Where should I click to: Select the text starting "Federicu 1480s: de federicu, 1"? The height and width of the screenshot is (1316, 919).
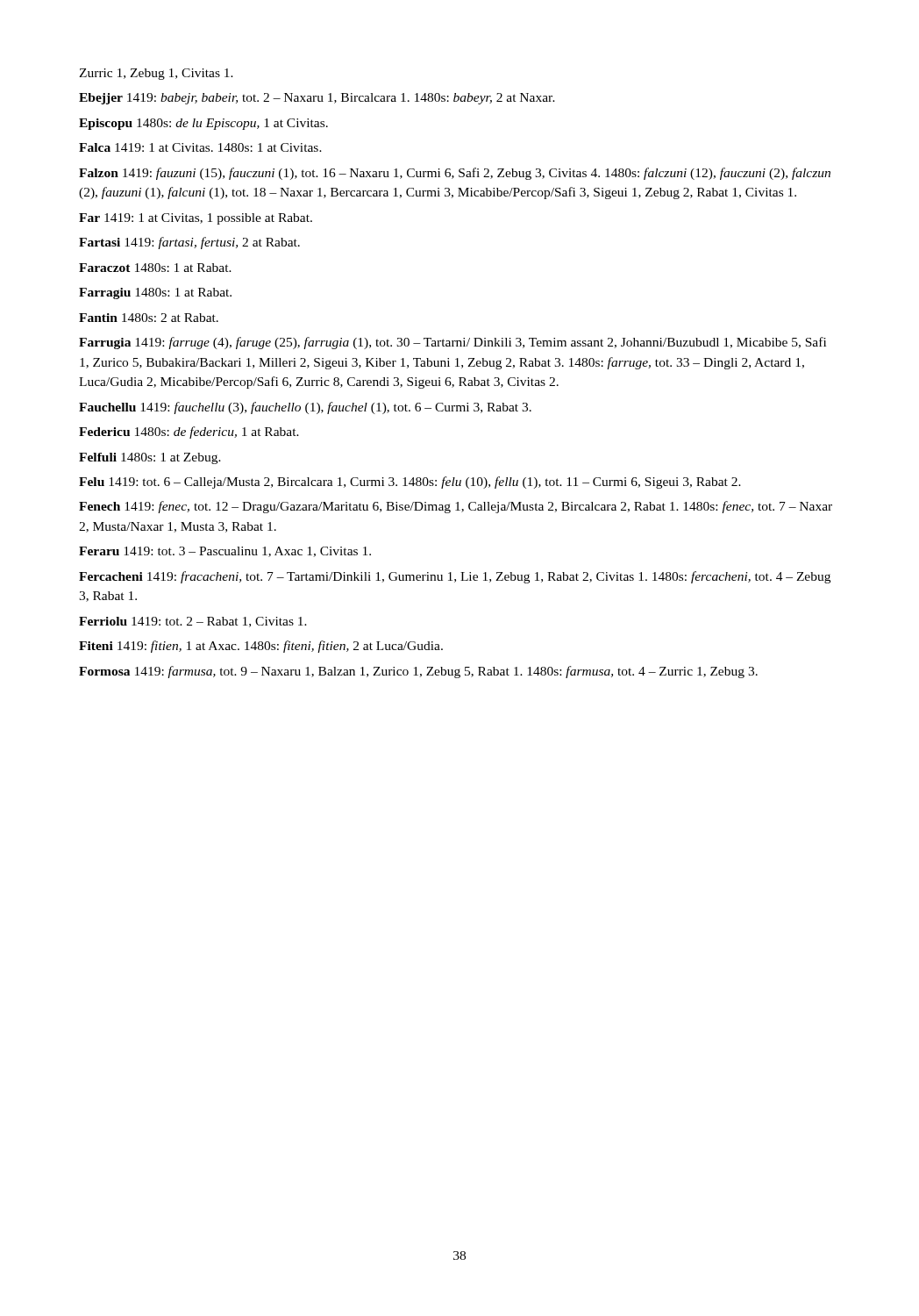click(189, 431)
